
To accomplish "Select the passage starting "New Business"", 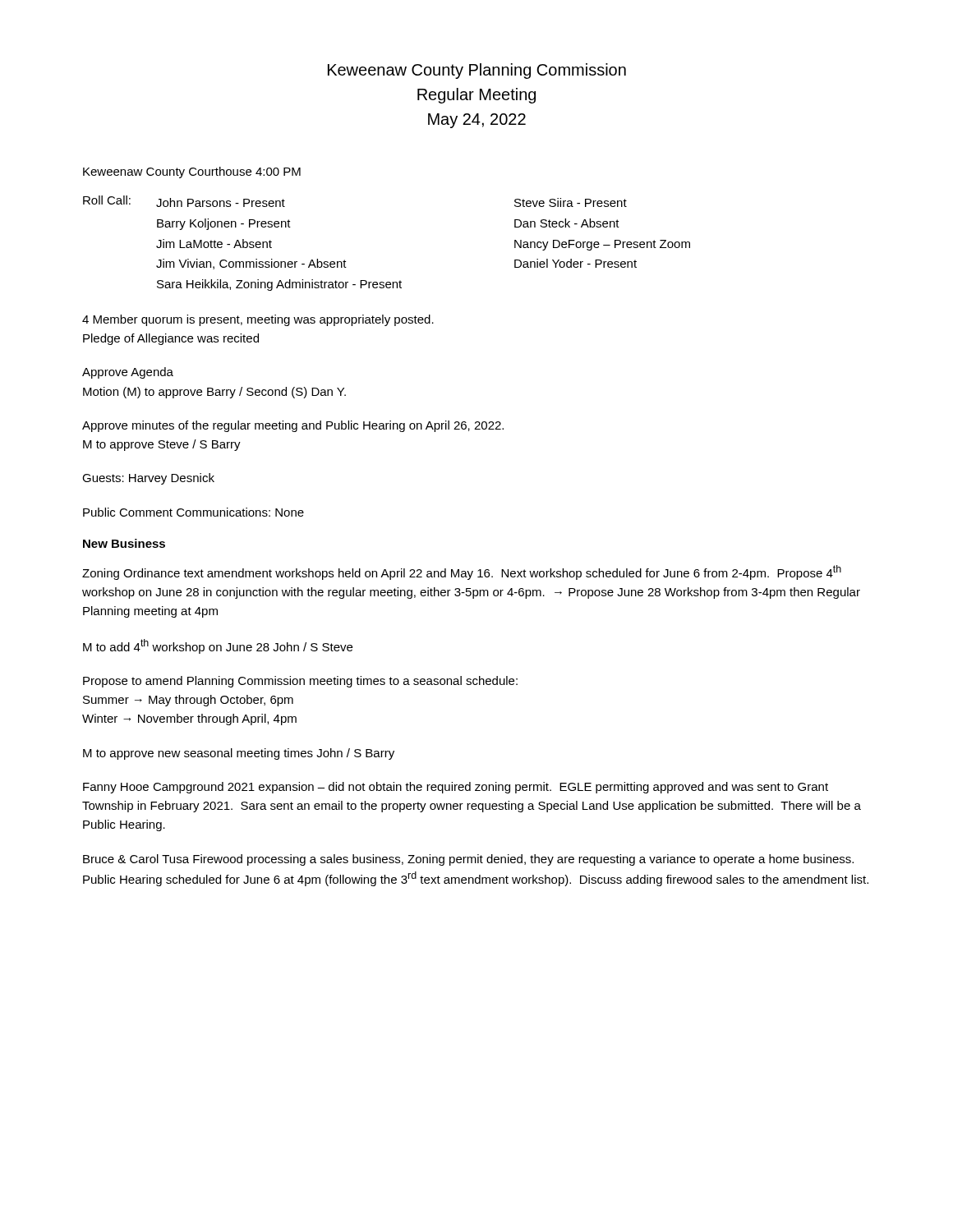I will (x=124, y=543).
